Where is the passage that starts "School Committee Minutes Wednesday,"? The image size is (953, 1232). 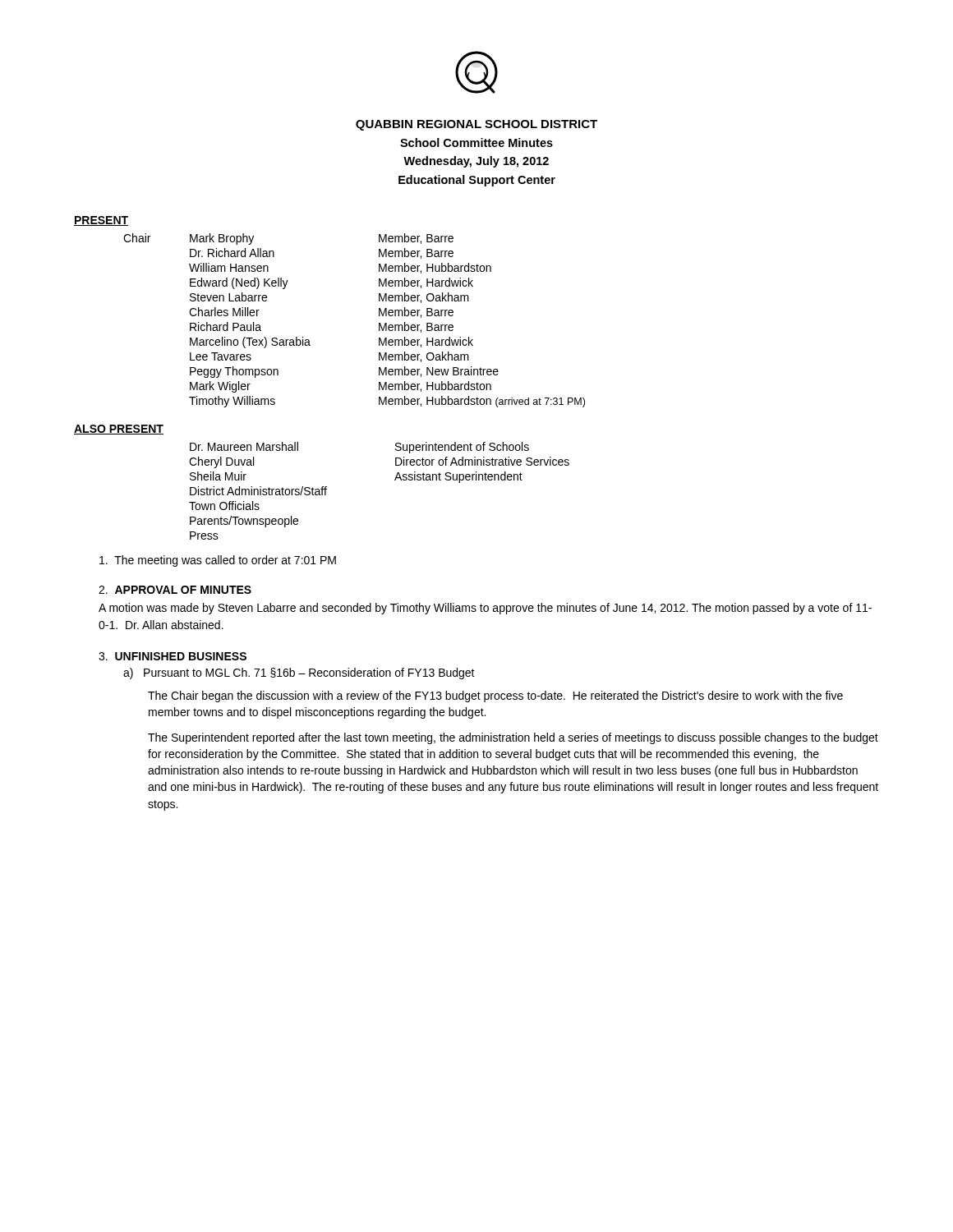point(476,161)
